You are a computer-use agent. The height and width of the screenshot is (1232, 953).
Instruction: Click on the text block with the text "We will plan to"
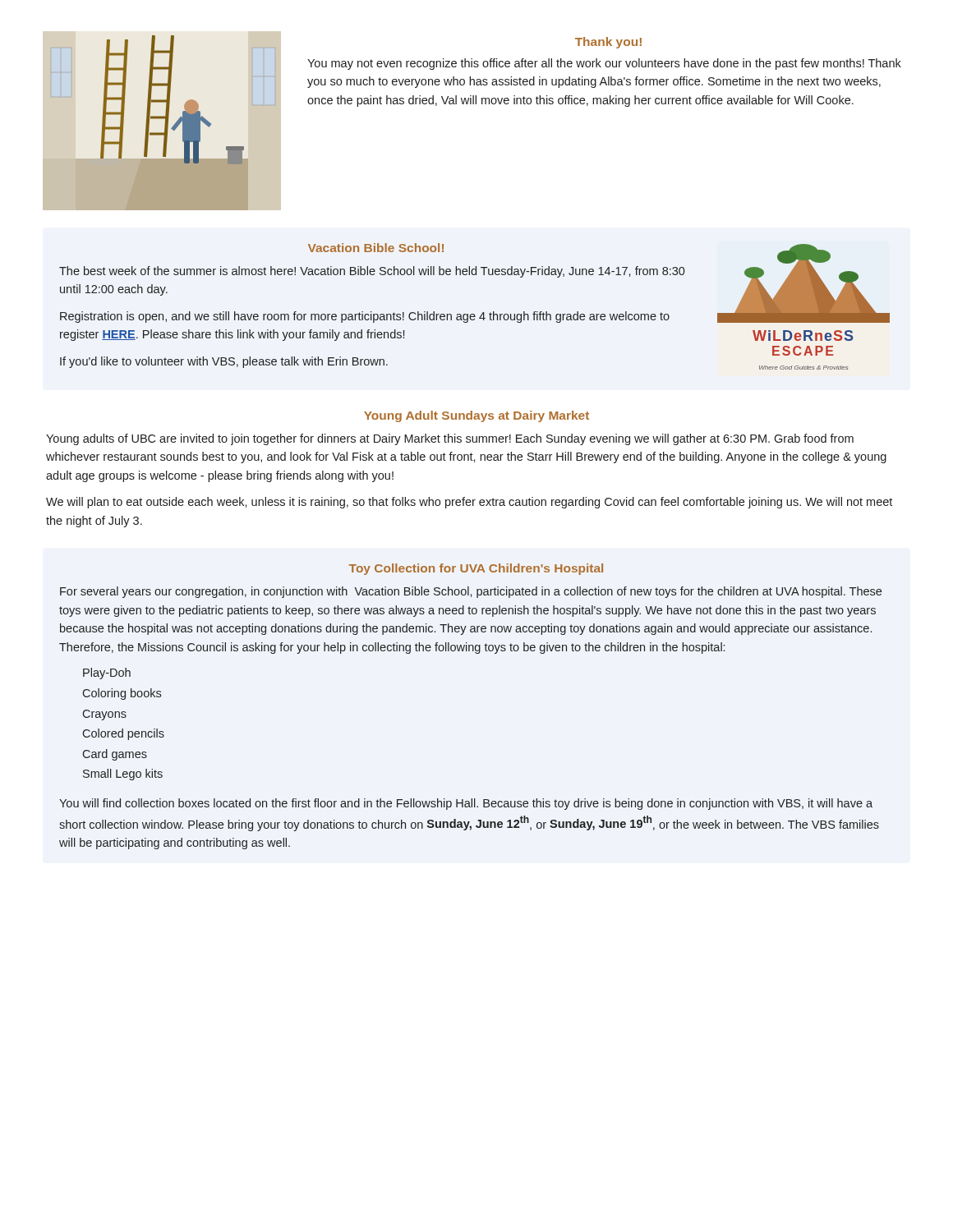click(469, 511)
